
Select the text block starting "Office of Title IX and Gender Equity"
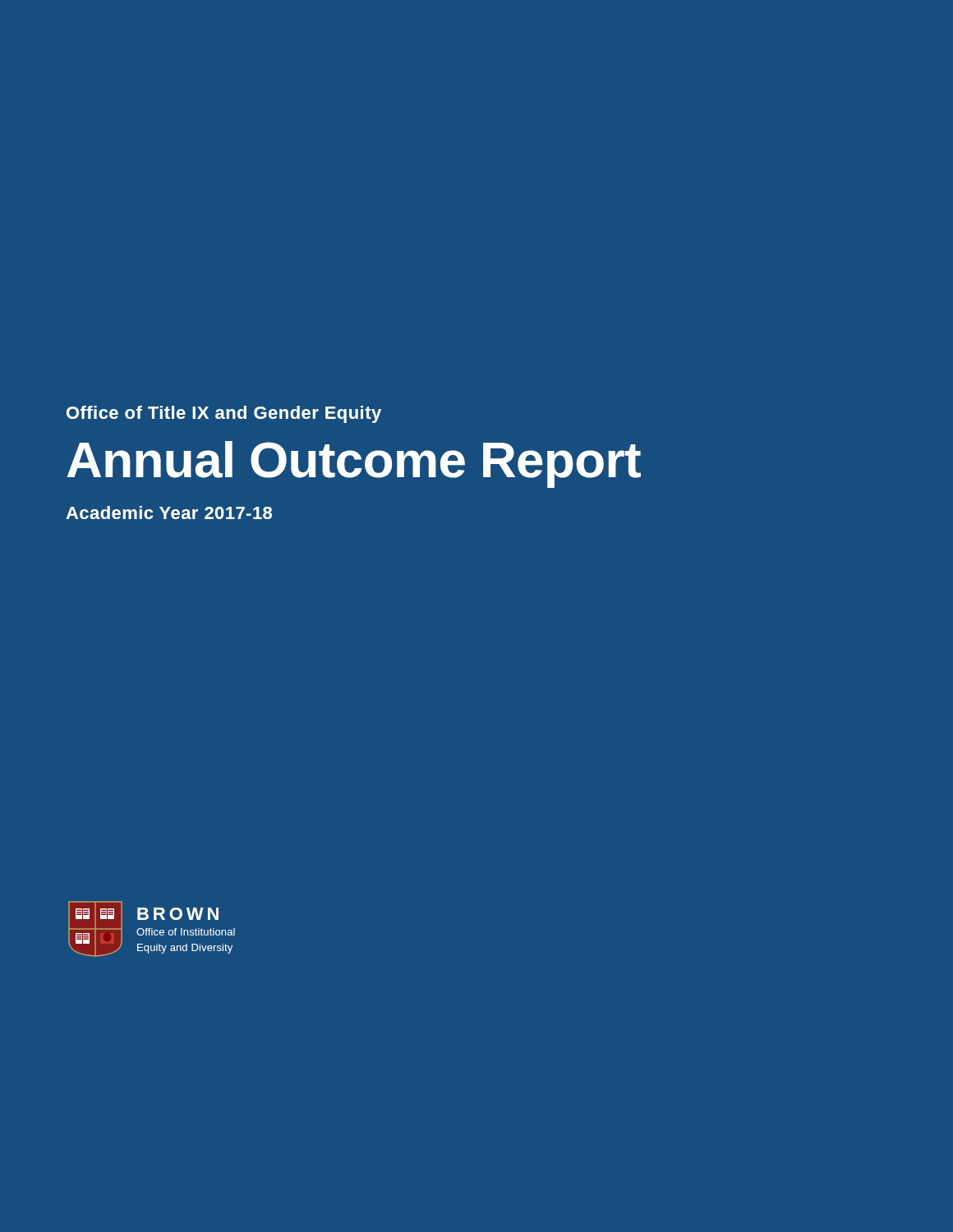point(224,413)
